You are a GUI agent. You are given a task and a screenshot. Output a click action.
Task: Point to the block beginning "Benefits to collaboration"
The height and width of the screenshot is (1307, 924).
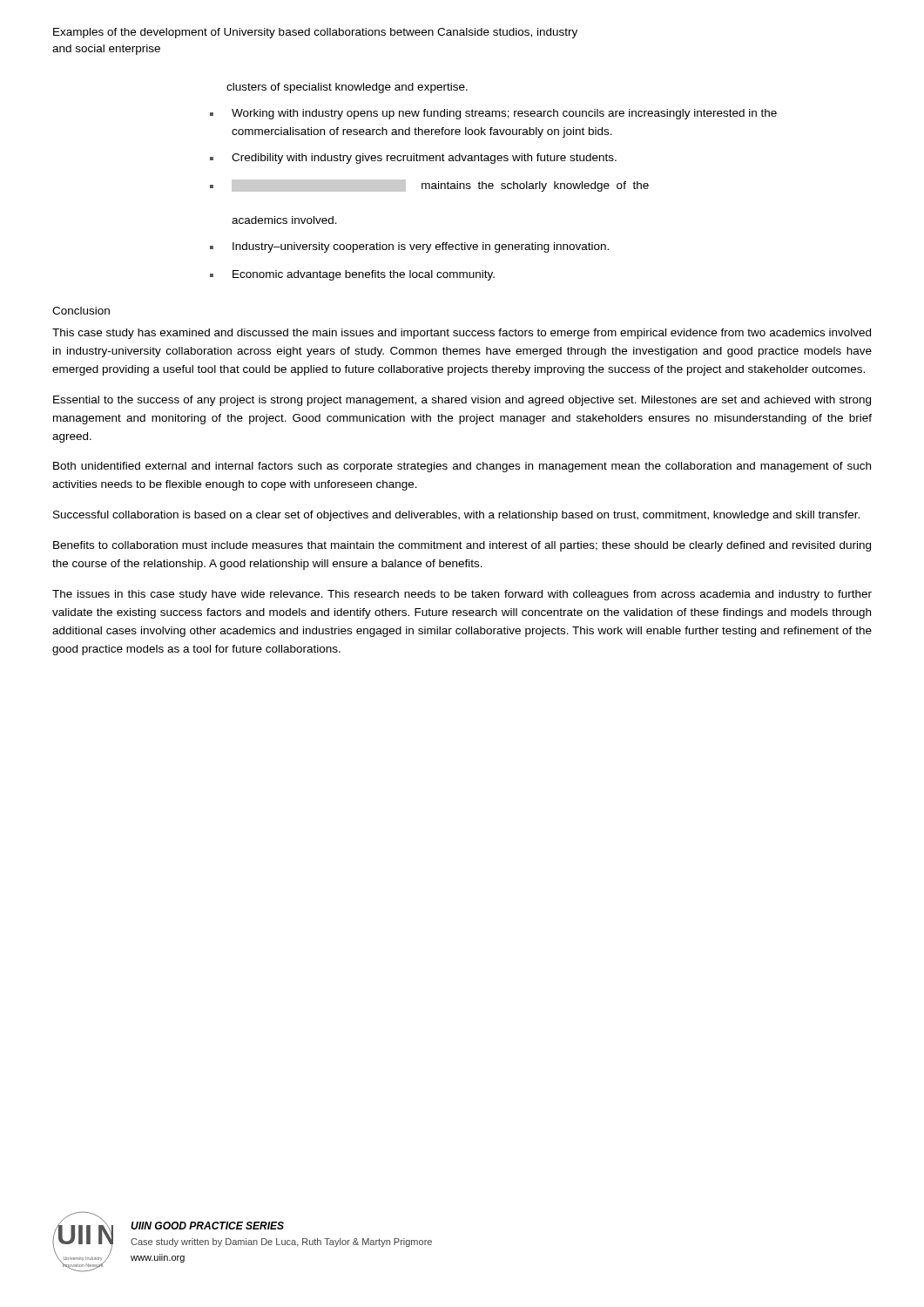(462, 554)
